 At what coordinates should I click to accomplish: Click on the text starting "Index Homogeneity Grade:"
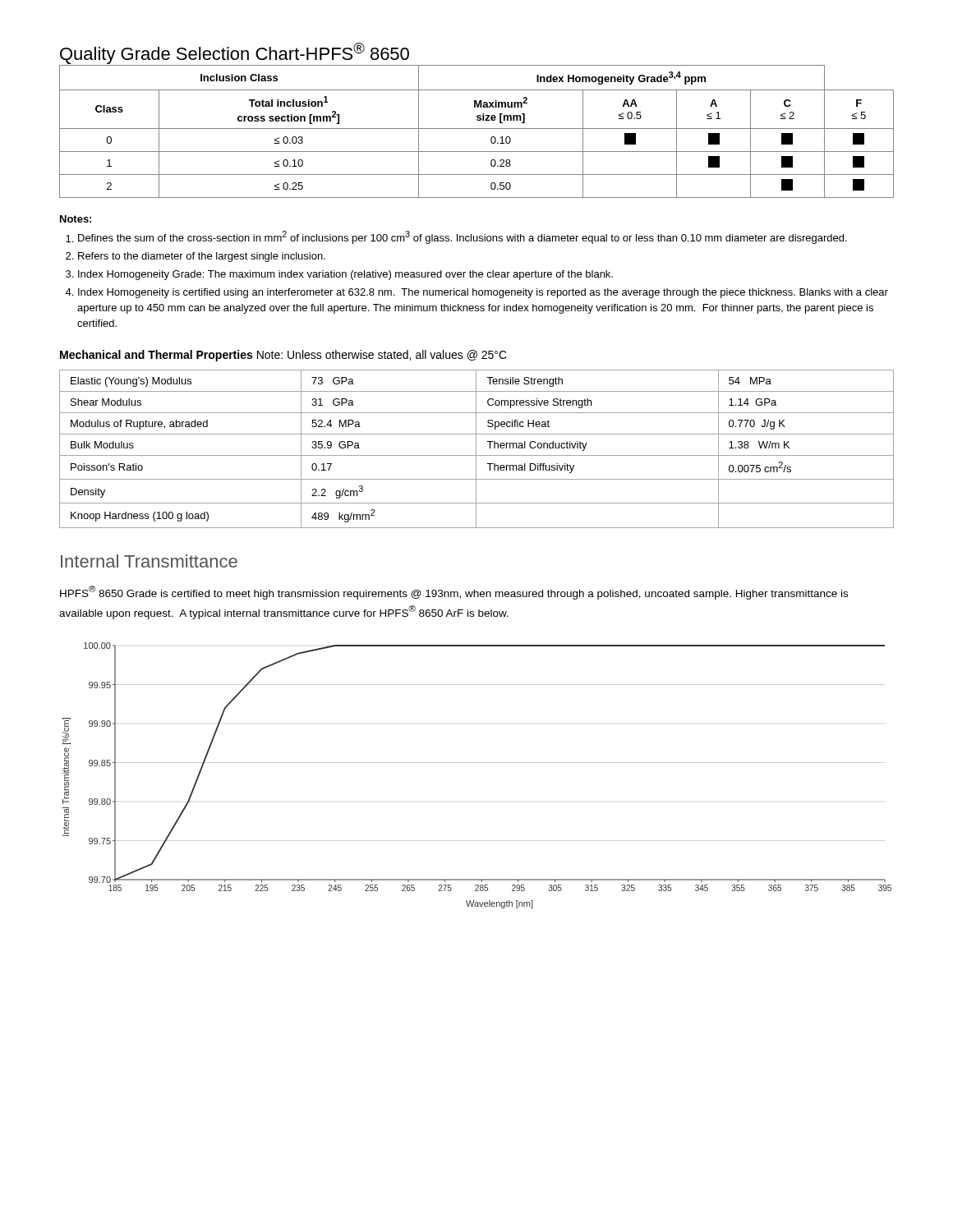coord(345,274)
